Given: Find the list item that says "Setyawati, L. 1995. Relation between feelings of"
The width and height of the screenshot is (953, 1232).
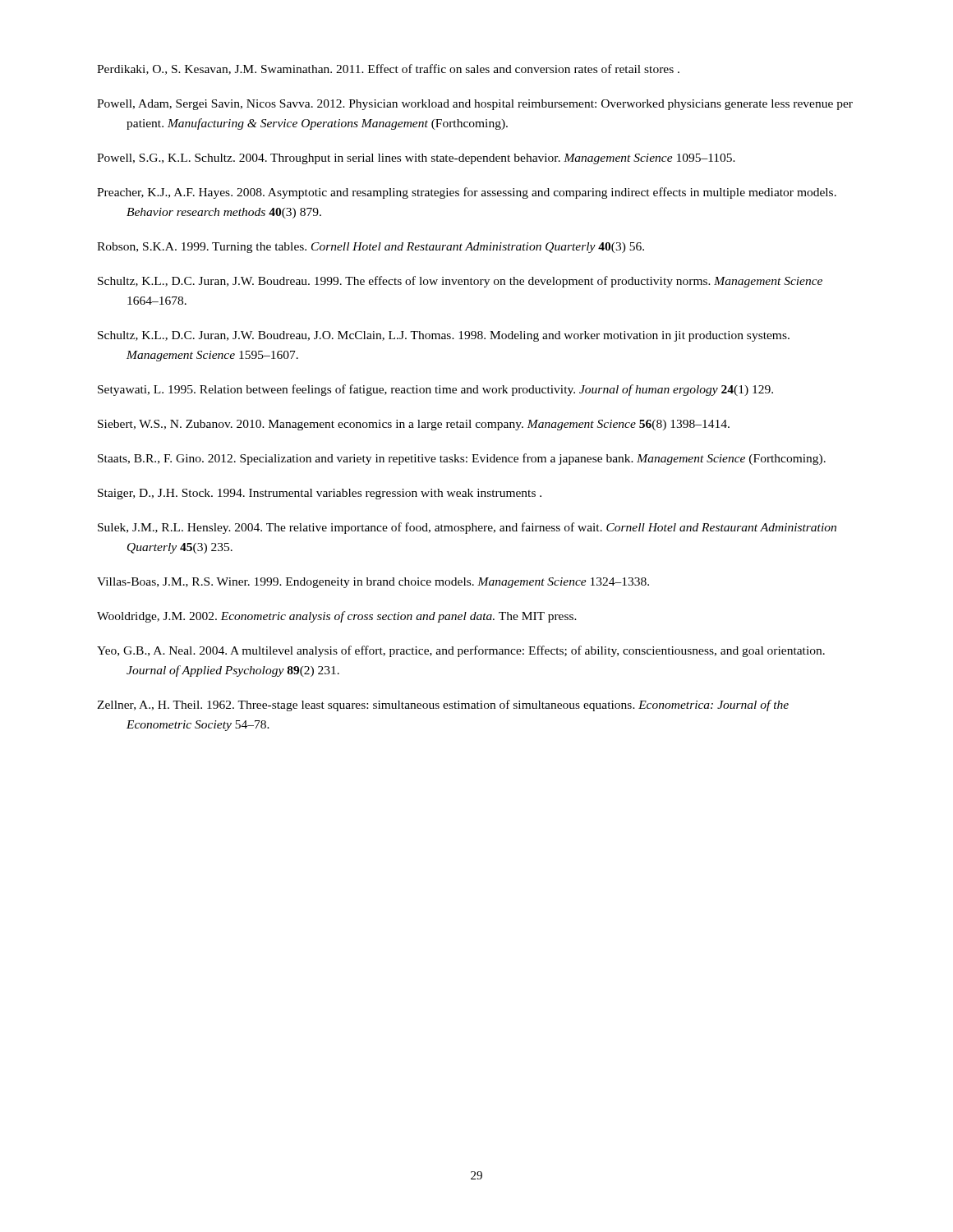Looking at the screenshot, I should [x=435, y=389].
